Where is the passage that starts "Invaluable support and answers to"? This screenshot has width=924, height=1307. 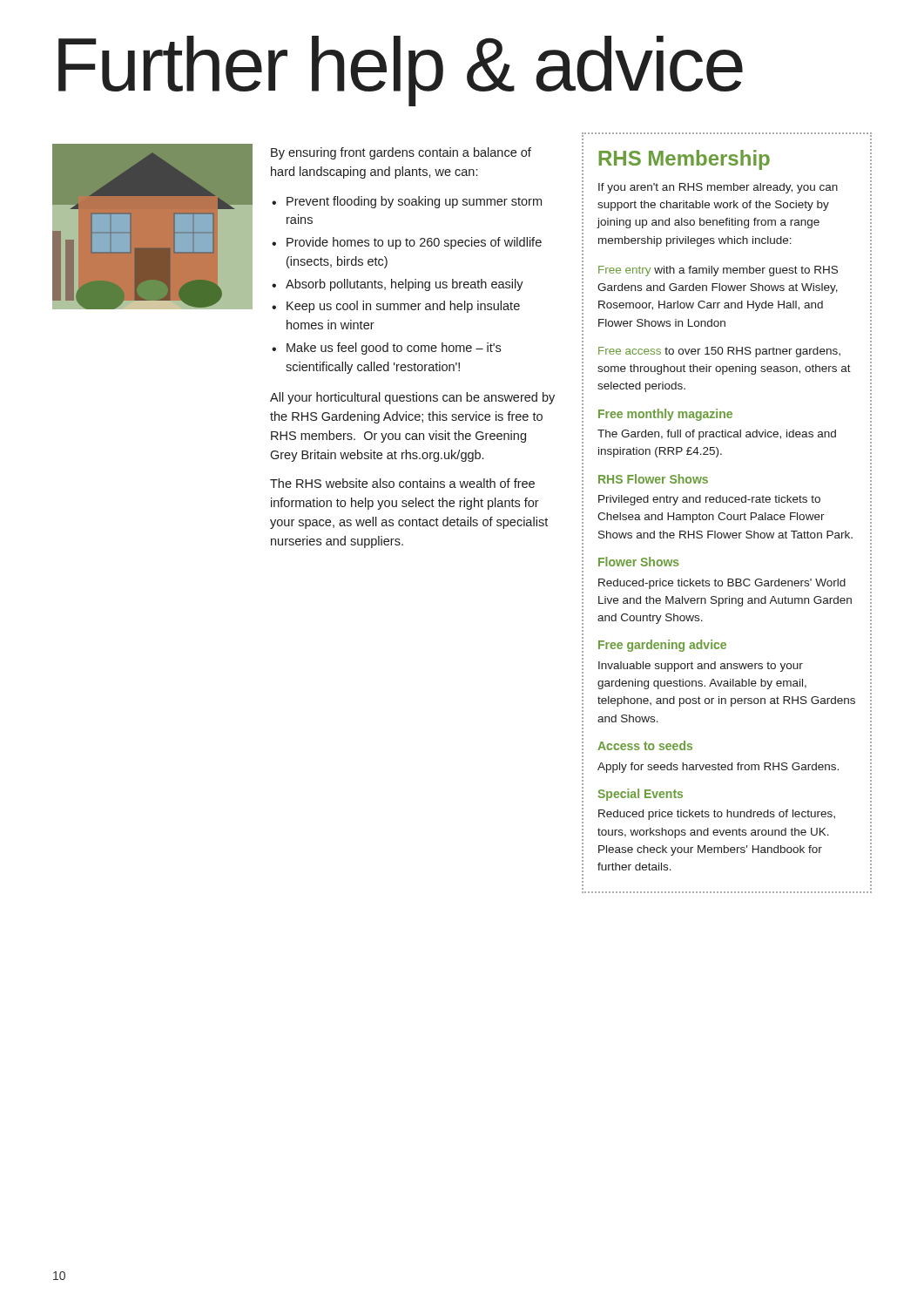pos(727,692)
